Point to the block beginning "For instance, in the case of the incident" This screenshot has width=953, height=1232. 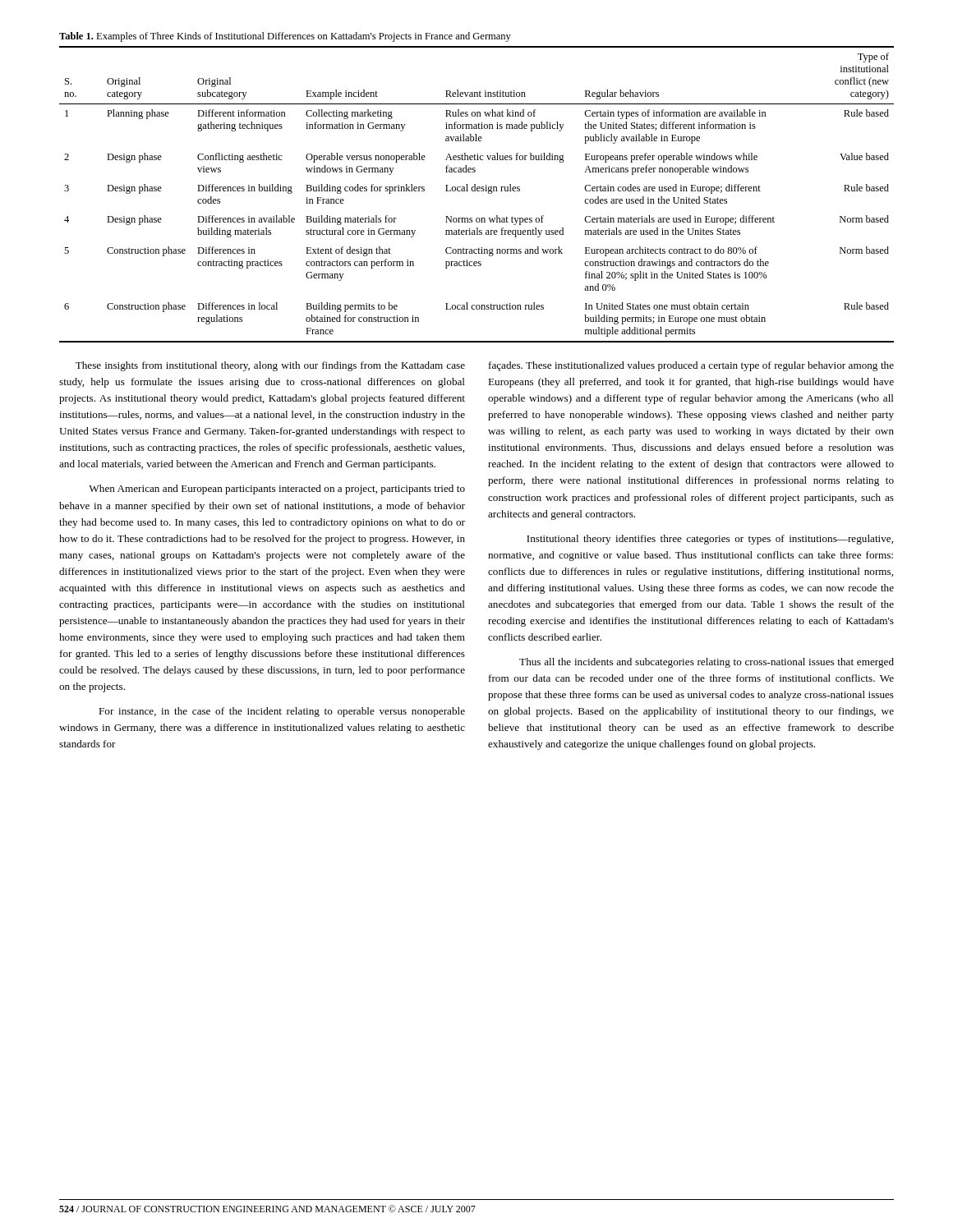coord(262,728)
